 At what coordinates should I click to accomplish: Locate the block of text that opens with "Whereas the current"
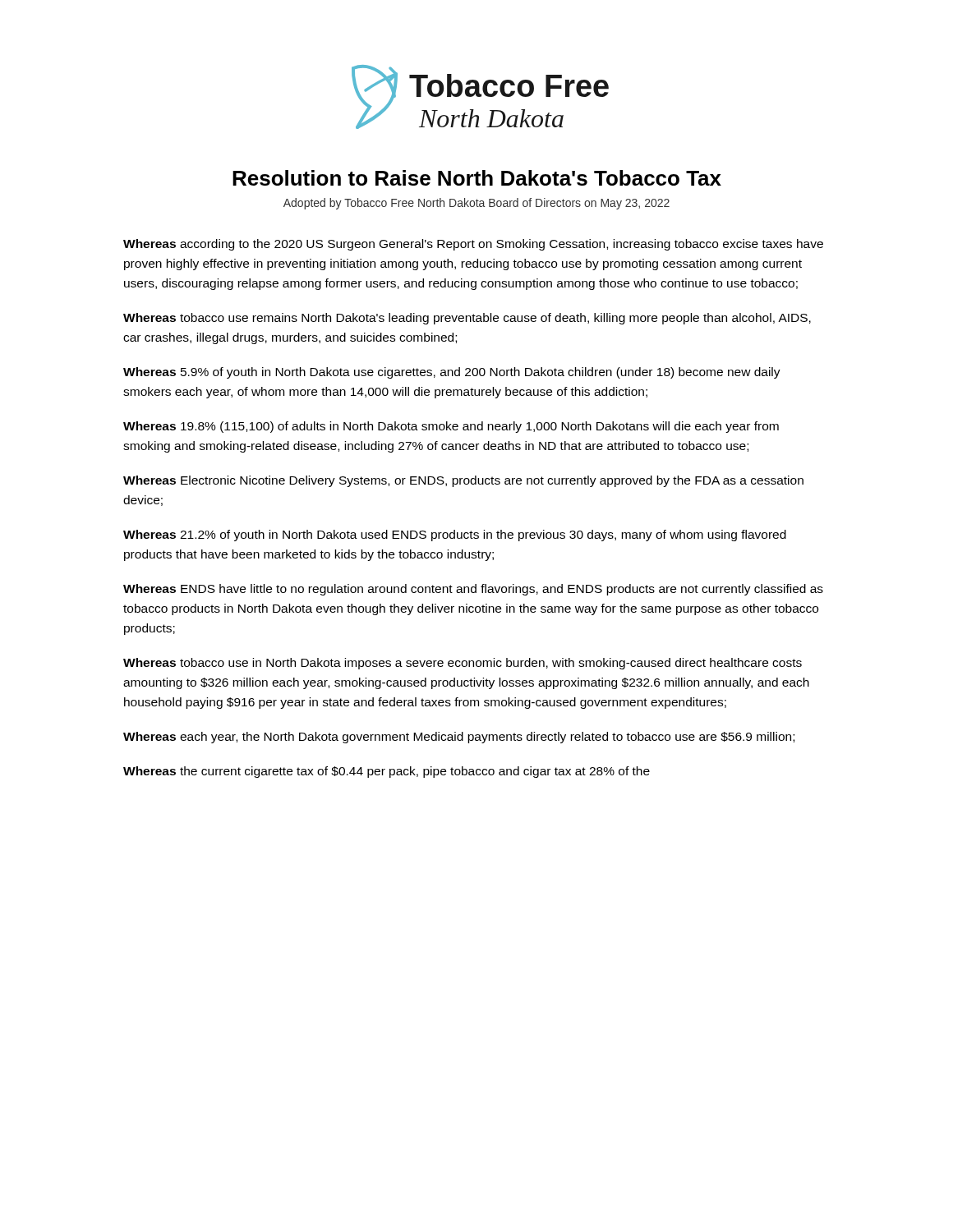click(x=387, y=771)
